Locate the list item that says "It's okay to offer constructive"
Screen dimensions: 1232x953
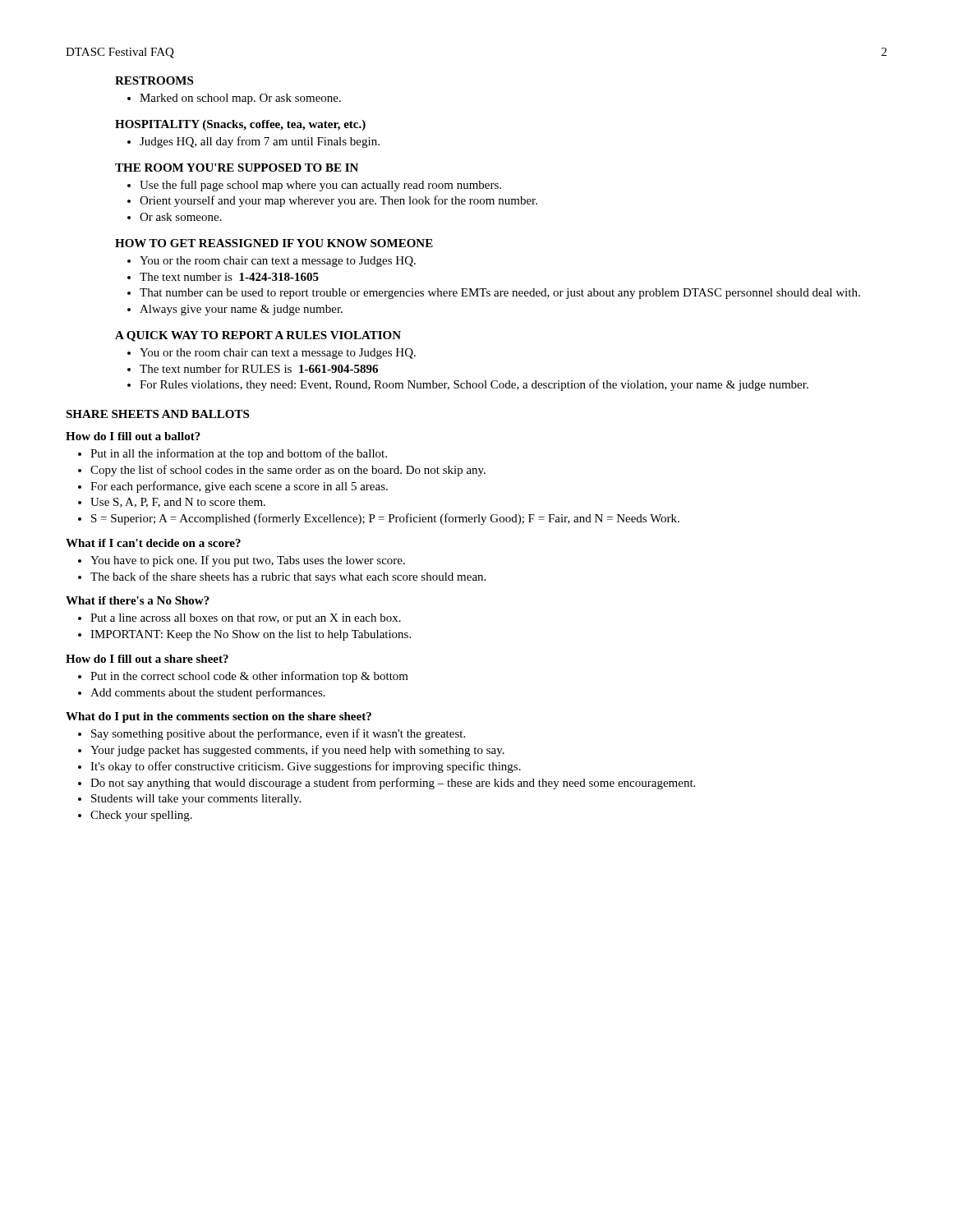[x=476, y=767]
